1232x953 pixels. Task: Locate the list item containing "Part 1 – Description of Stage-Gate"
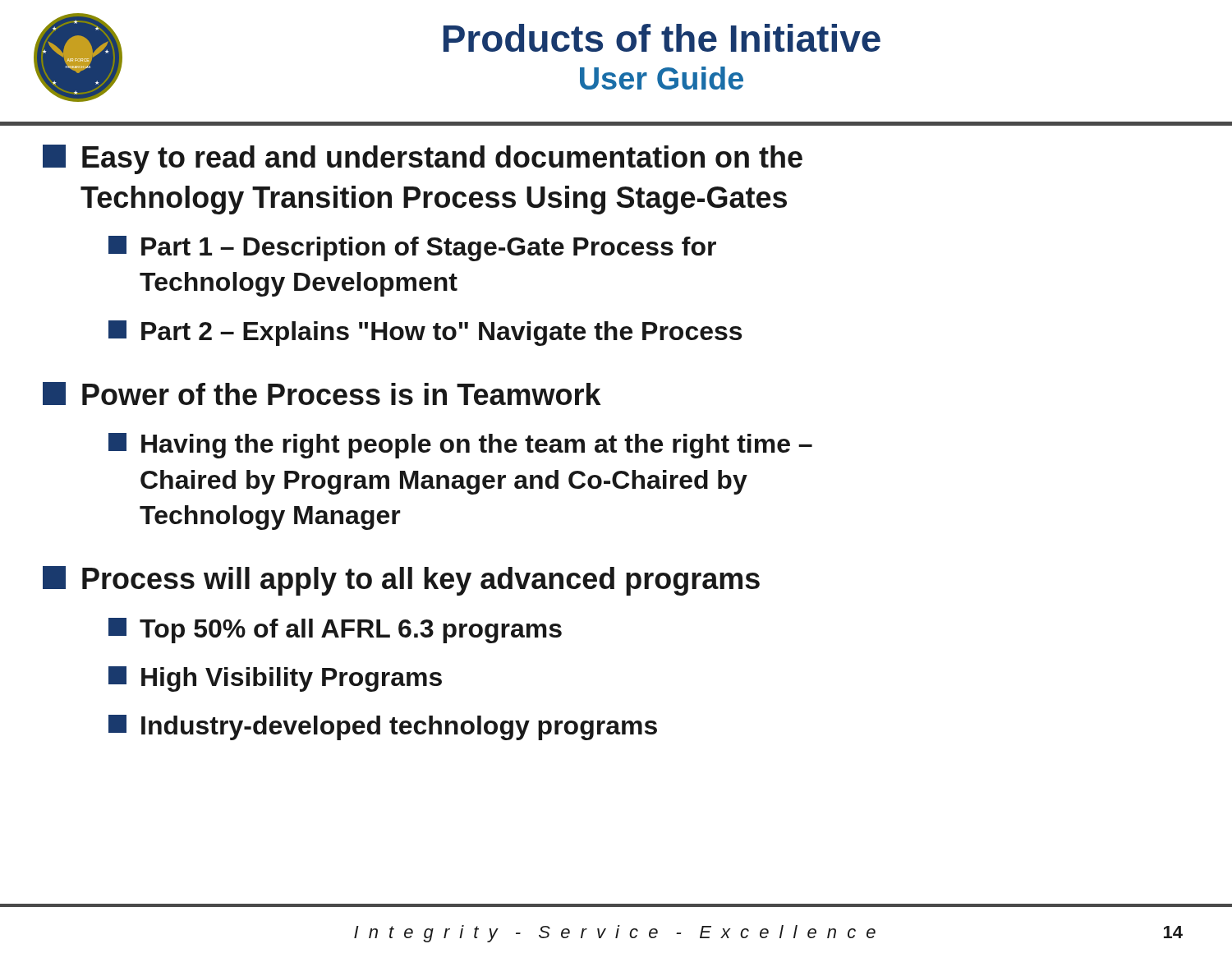click(412, 265)
